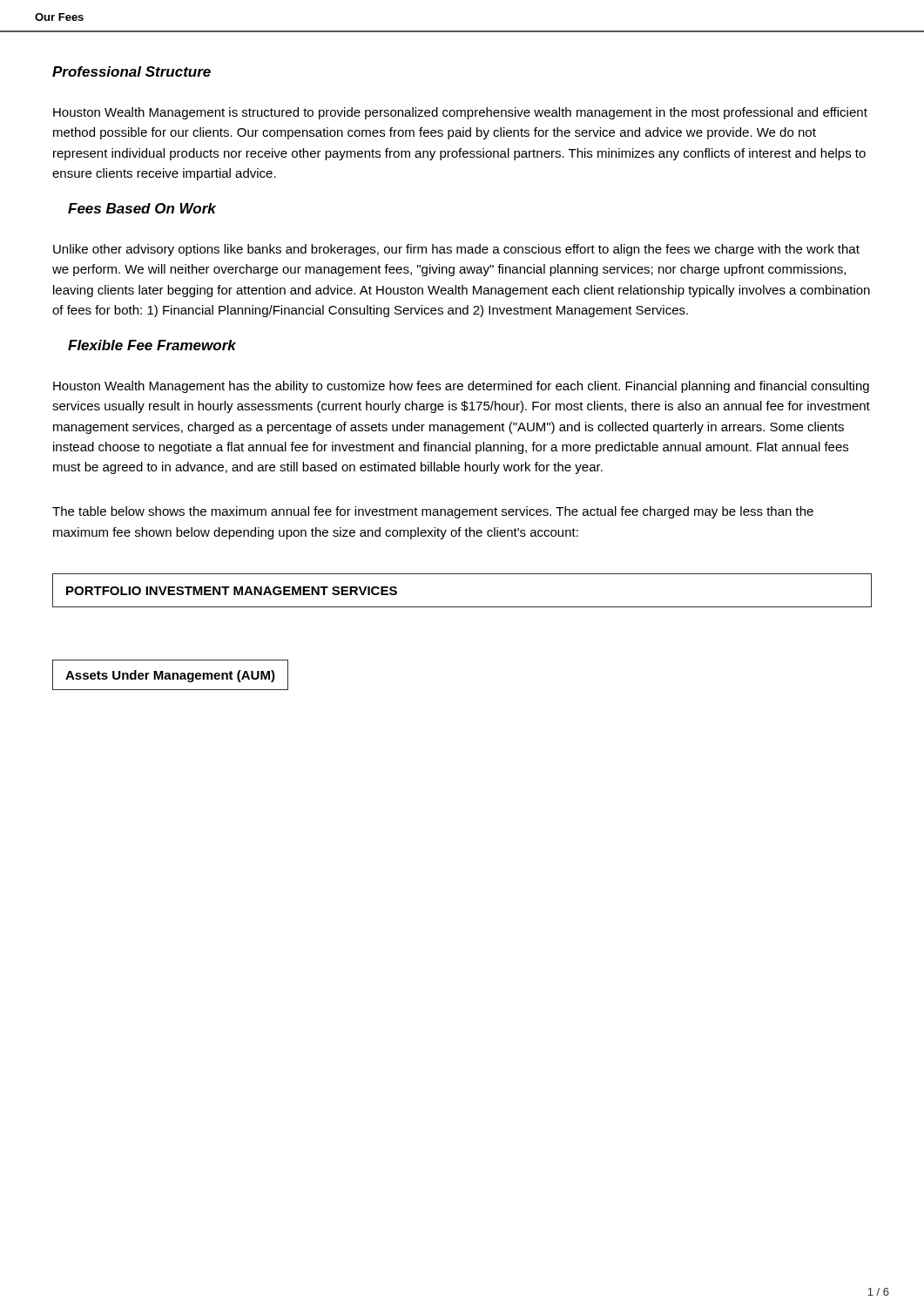Click on the table containing "Assets Under Management (AUM)"
Screen dimensions: 1307x924
tap(170, 675)
